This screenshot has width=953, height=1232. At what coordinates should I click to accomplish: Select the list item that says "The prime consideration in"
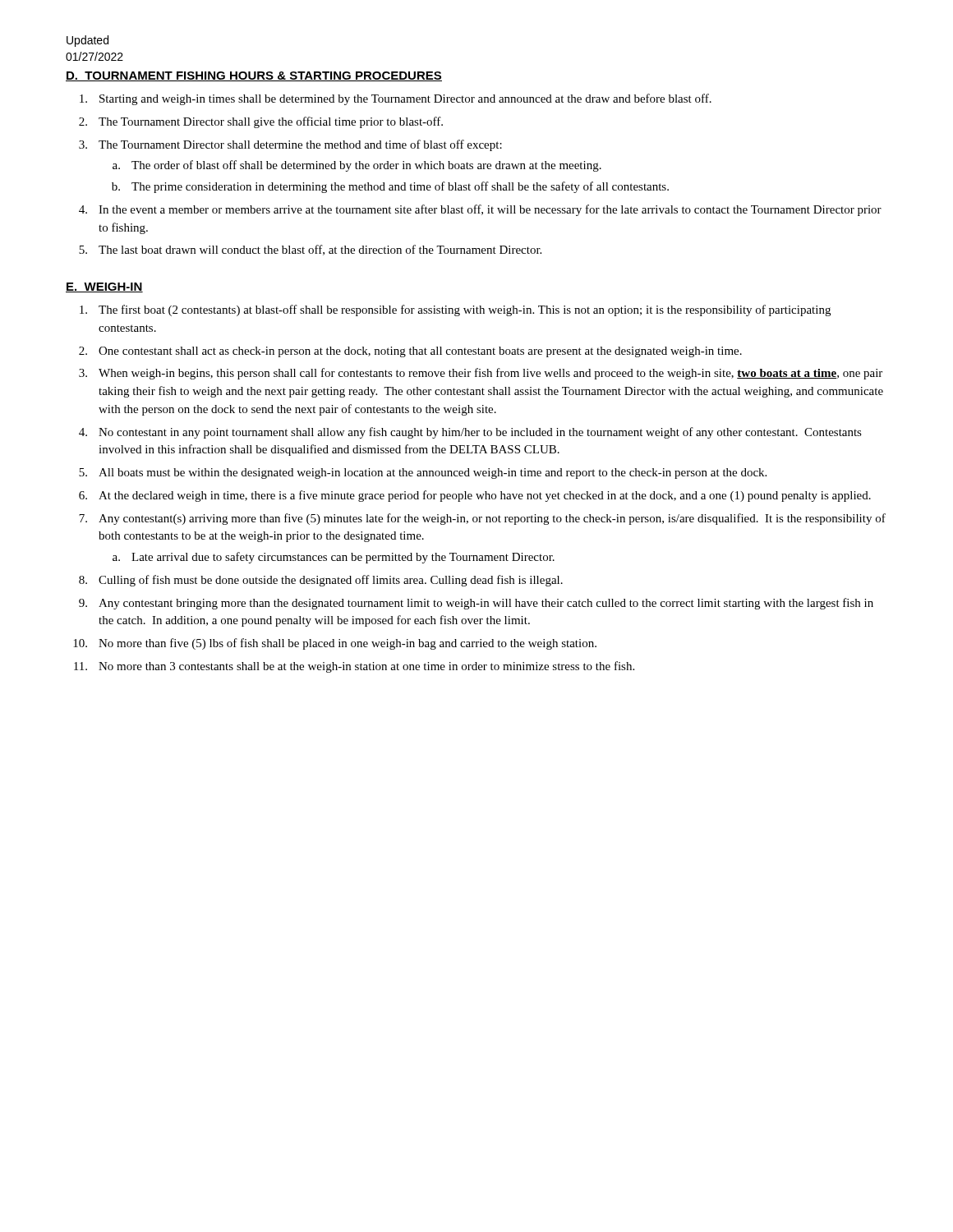pos(400,187)
